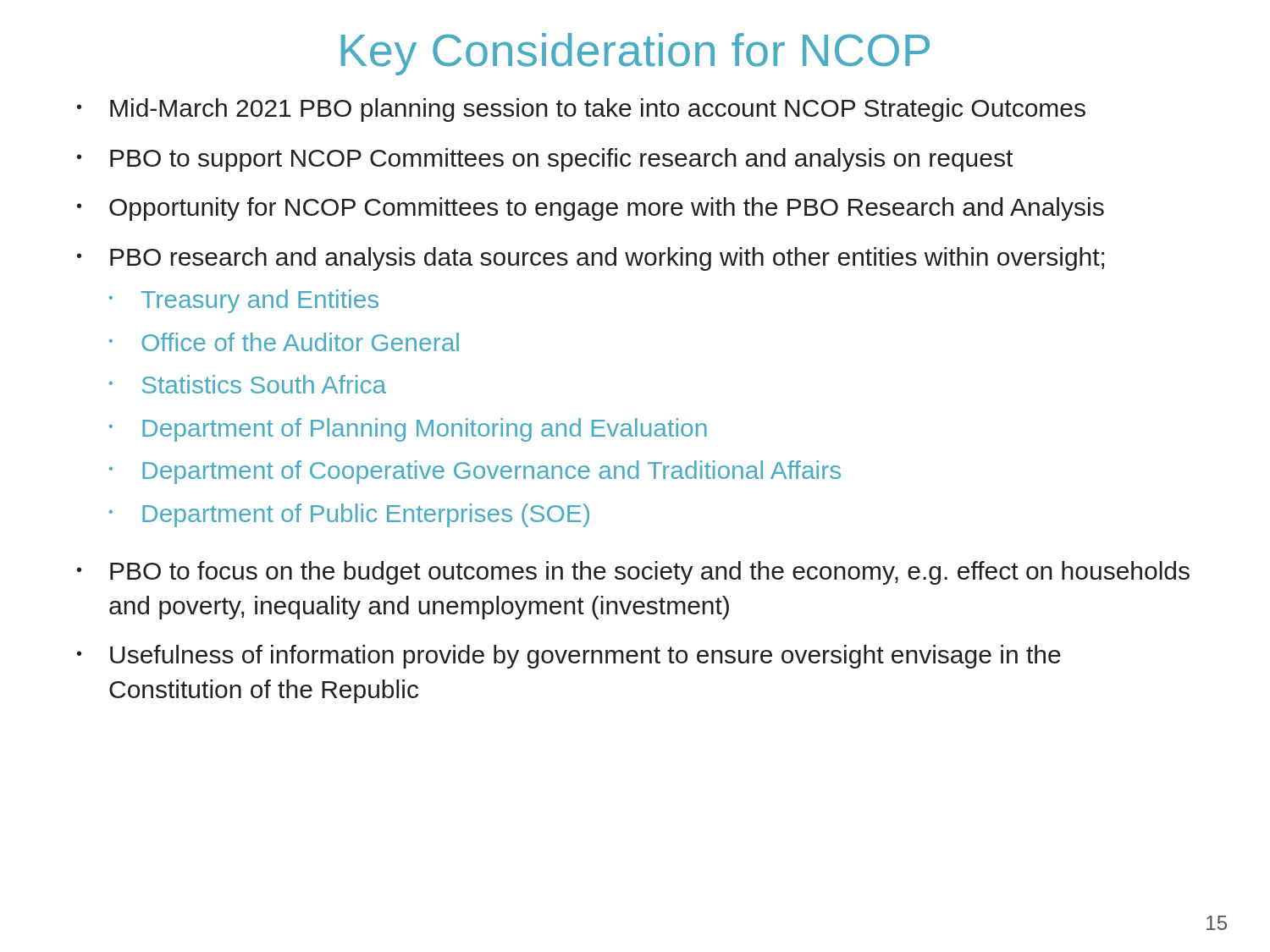The width and height of the screenshot is (1270, 952).
Task: Select the list item that says "• Office of the Auditor General"
Action: tap(284, 343)
